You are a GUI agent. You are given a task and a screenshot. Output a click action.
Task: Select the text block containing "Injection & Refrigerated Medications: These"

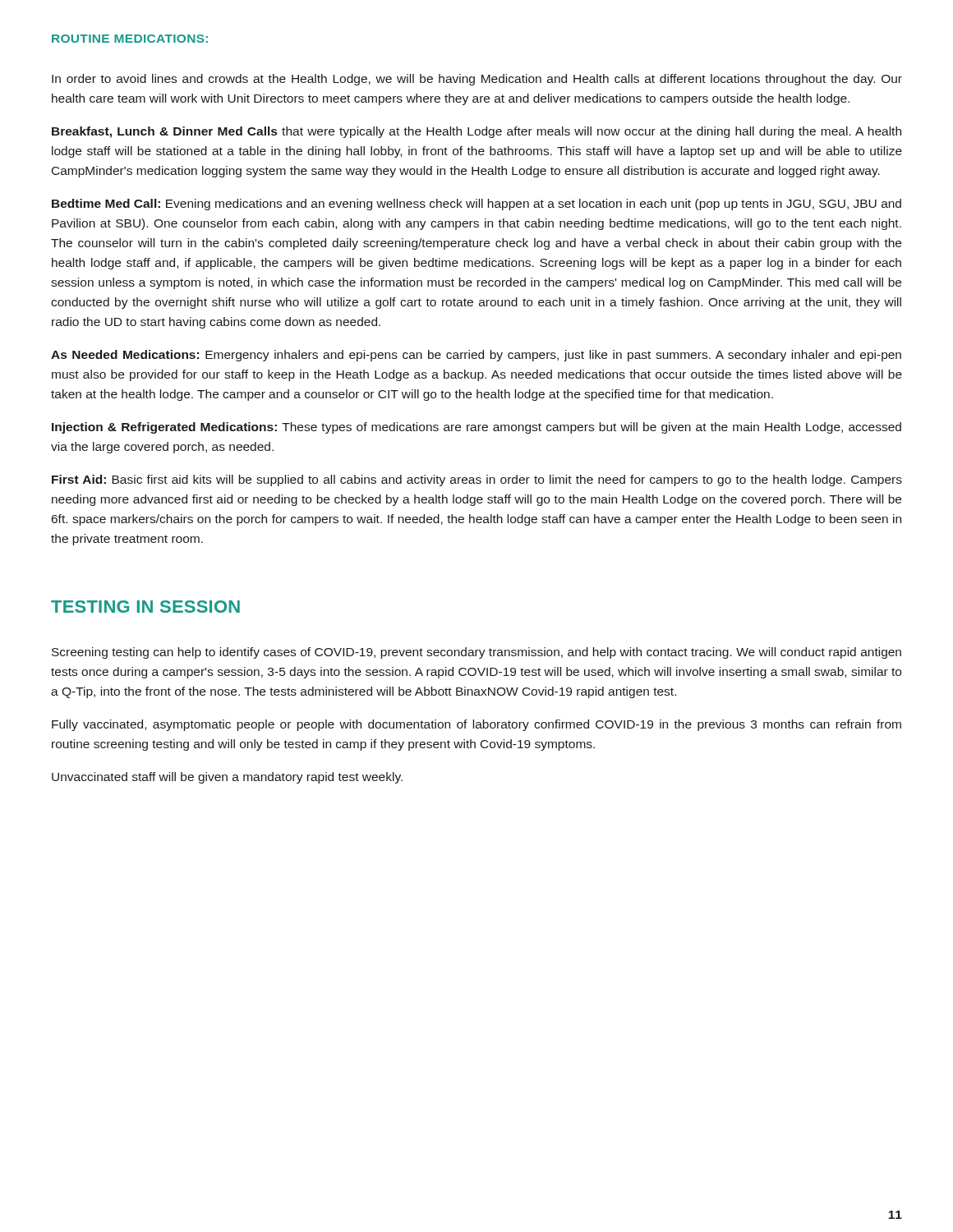point(476,437)
